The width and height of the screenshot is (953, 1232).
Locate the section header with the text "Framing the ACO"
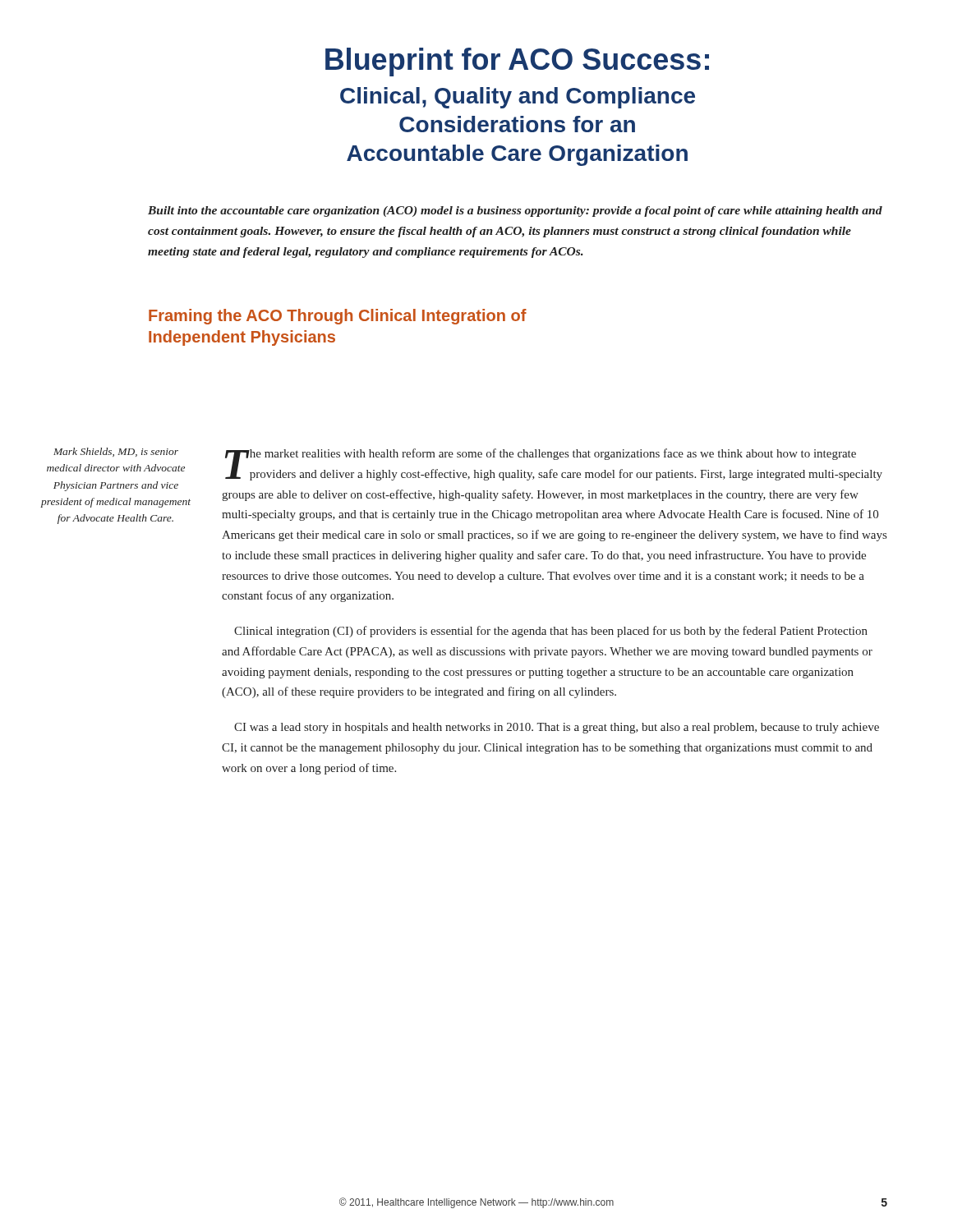click(337, 326)
